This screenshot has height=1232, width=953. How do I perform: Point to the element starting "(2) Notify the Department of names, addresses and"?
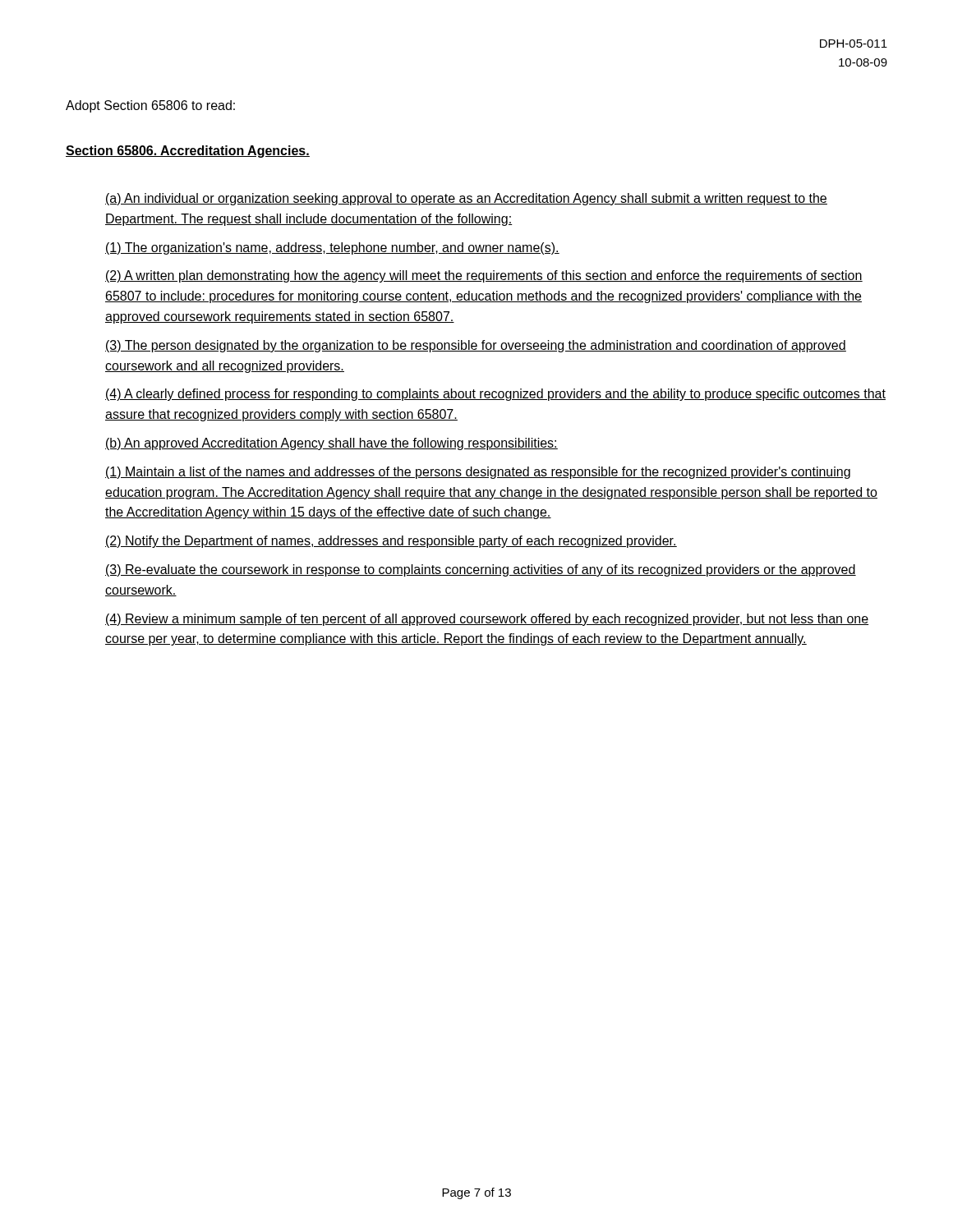496,542
